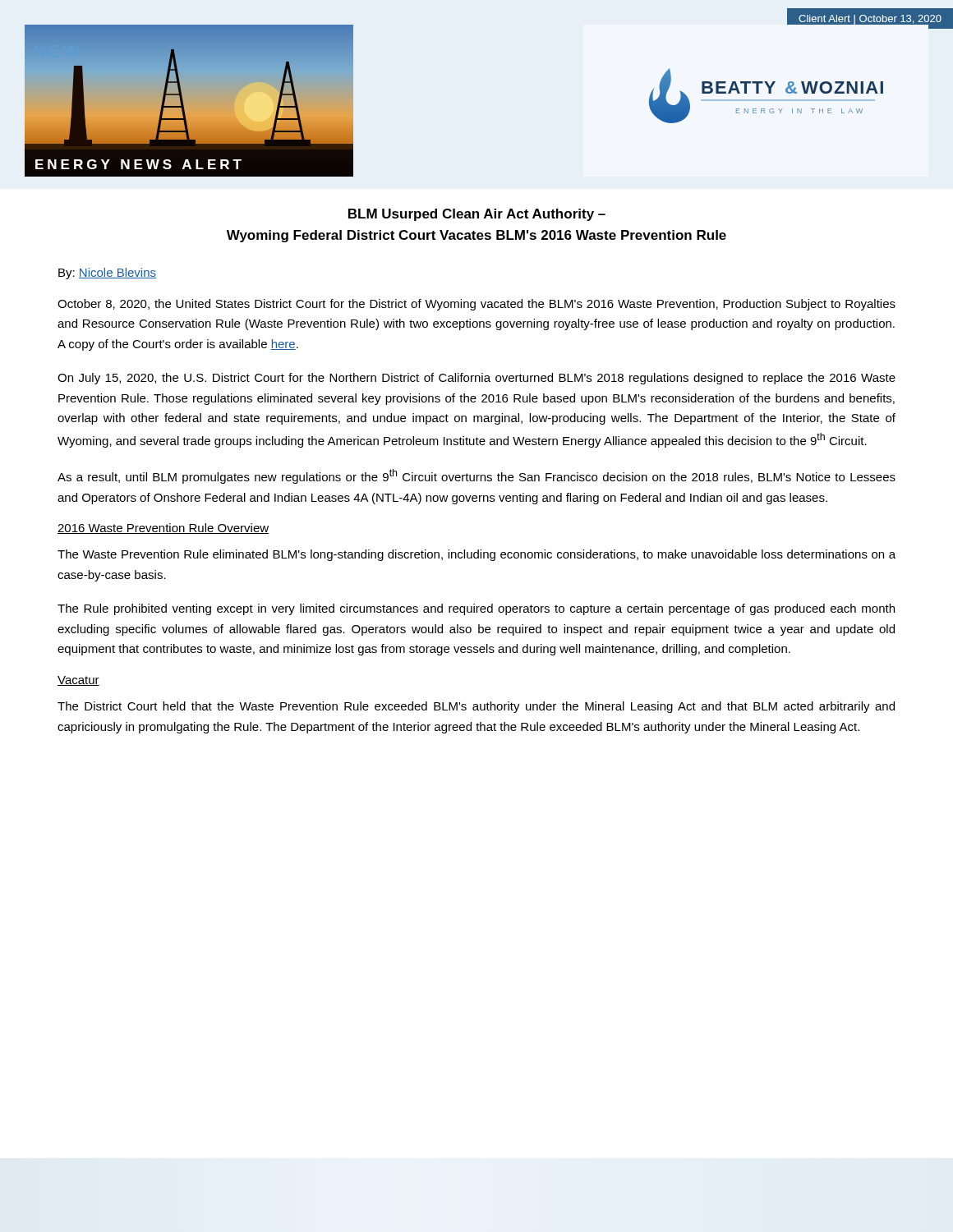Point to the block starting "The District Court"
Screen dimensions: 1232x953
point(476,716)
